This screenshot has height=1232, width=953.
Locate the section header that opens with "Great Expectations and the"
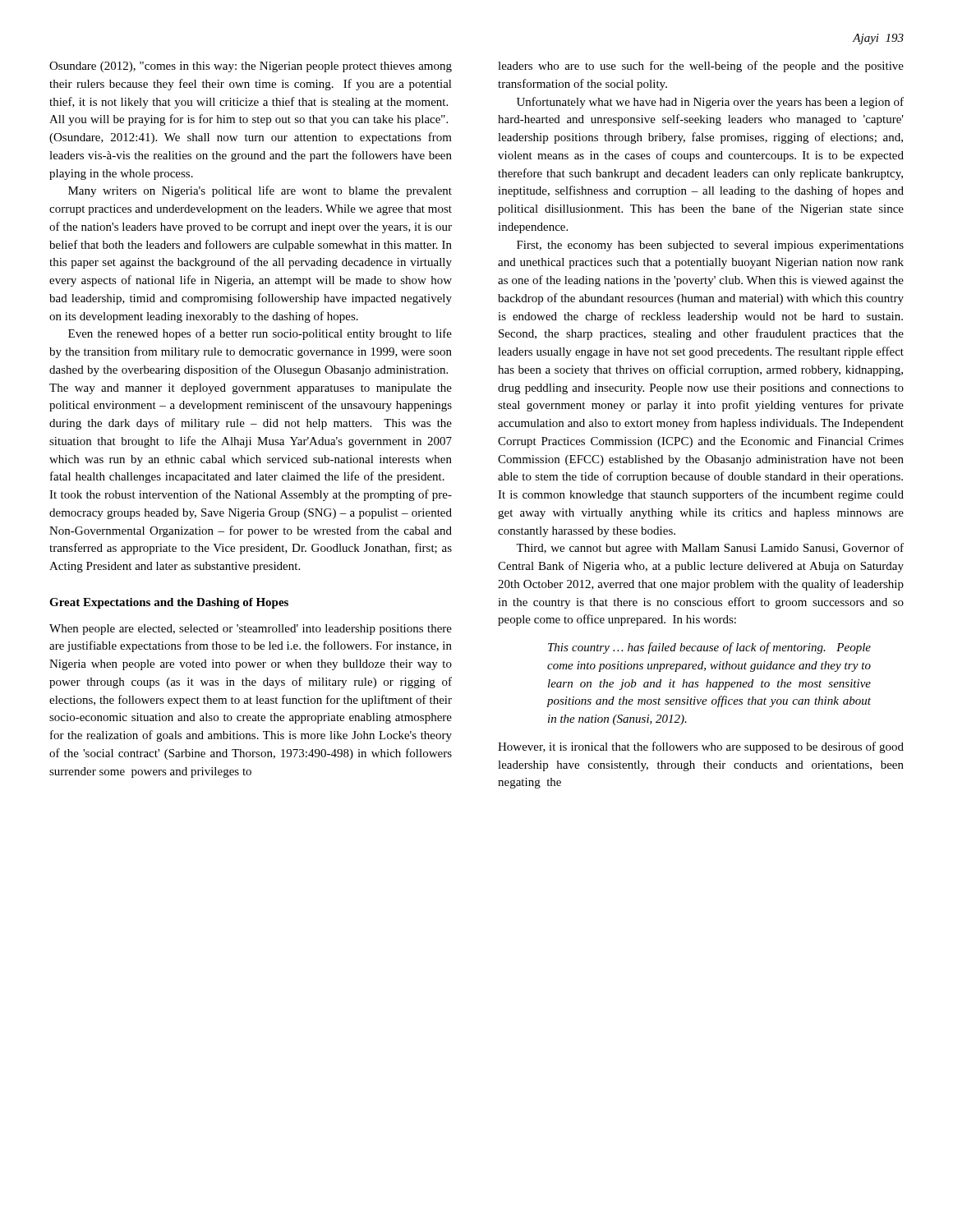pos(169,602)
